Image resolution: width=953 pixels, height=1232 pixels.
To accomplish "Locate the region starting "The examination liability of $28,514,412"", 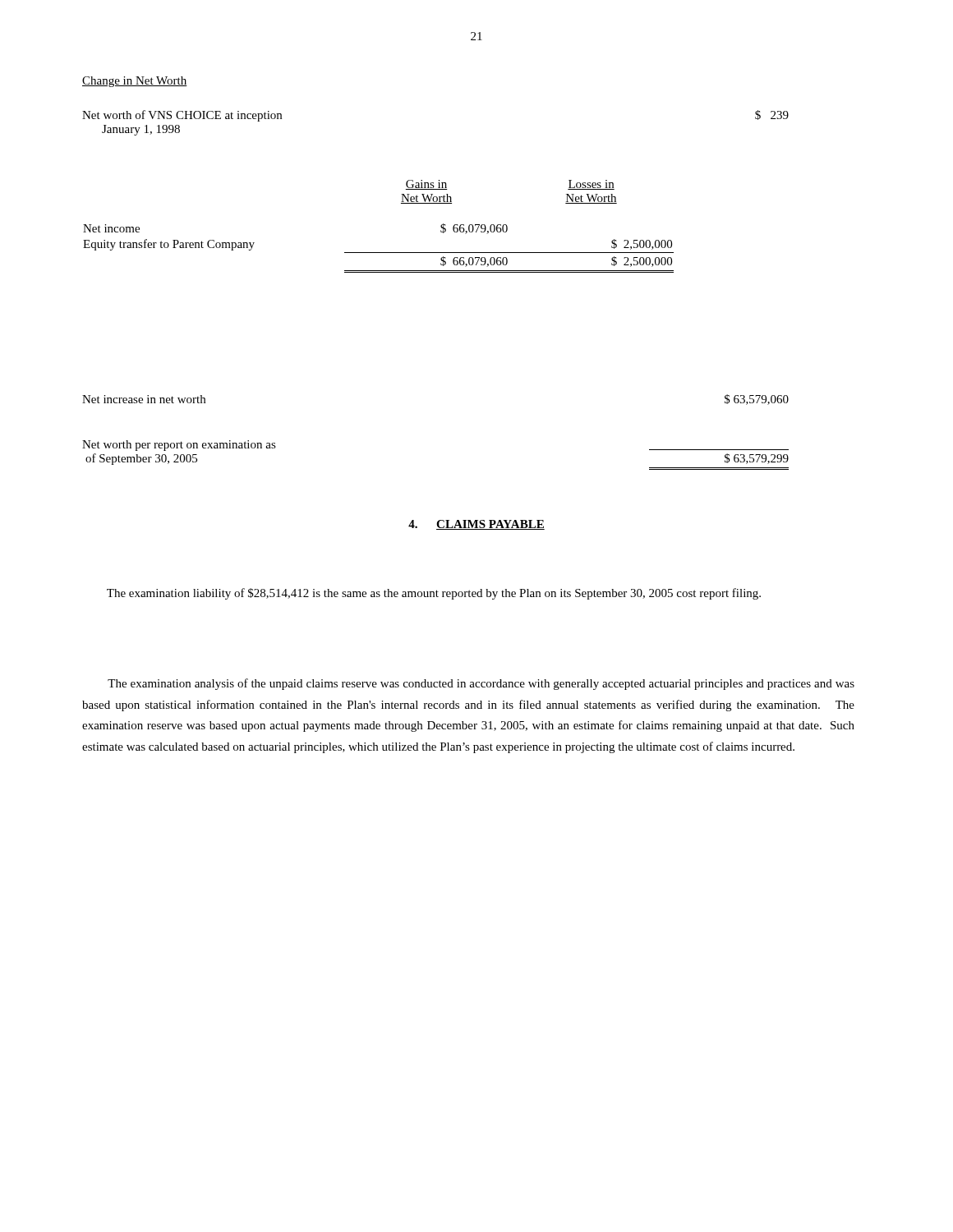I will (422, 593).
